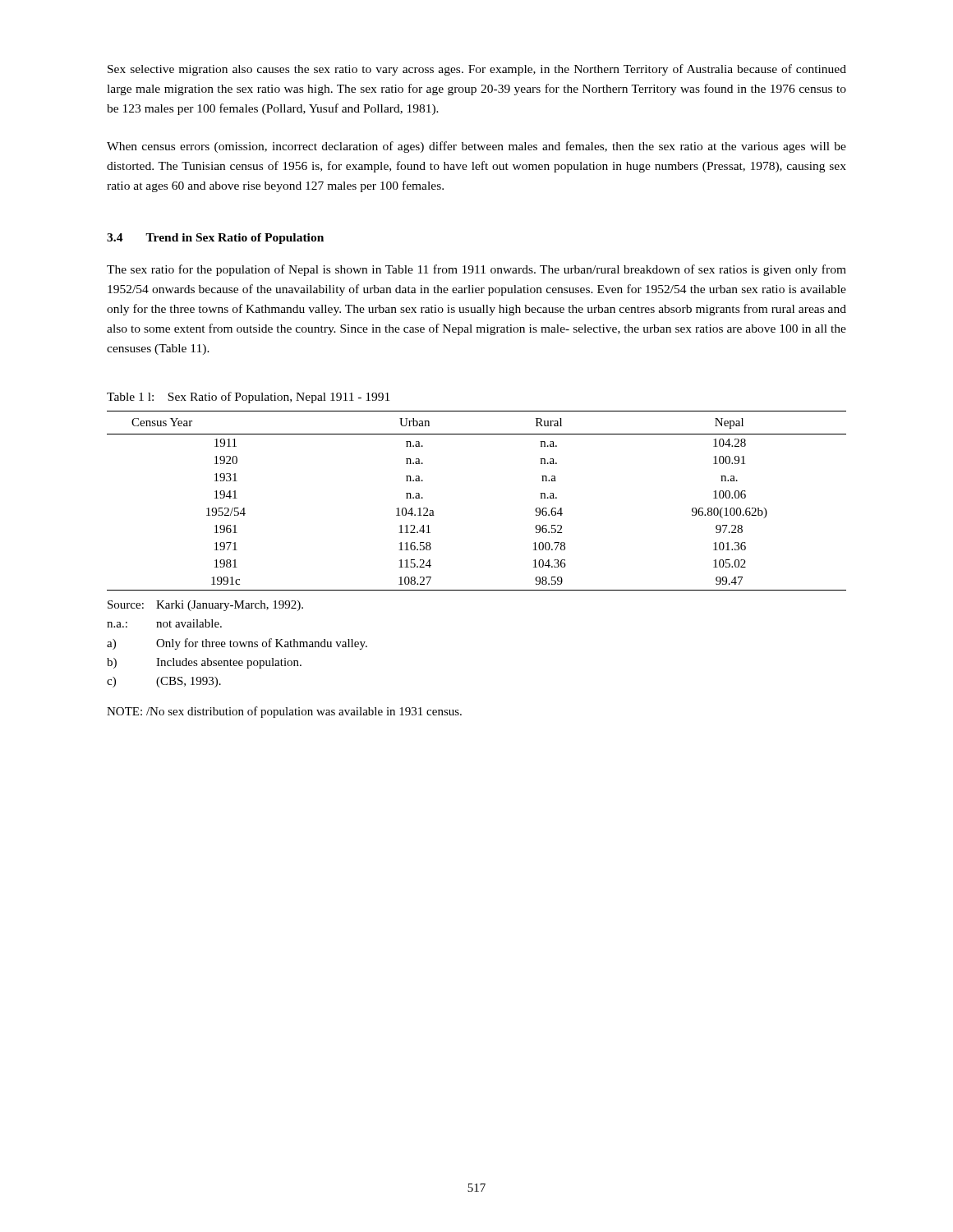Select the footnote with the text "Source: Karki (January-March, 1992)."

[205, 606]
